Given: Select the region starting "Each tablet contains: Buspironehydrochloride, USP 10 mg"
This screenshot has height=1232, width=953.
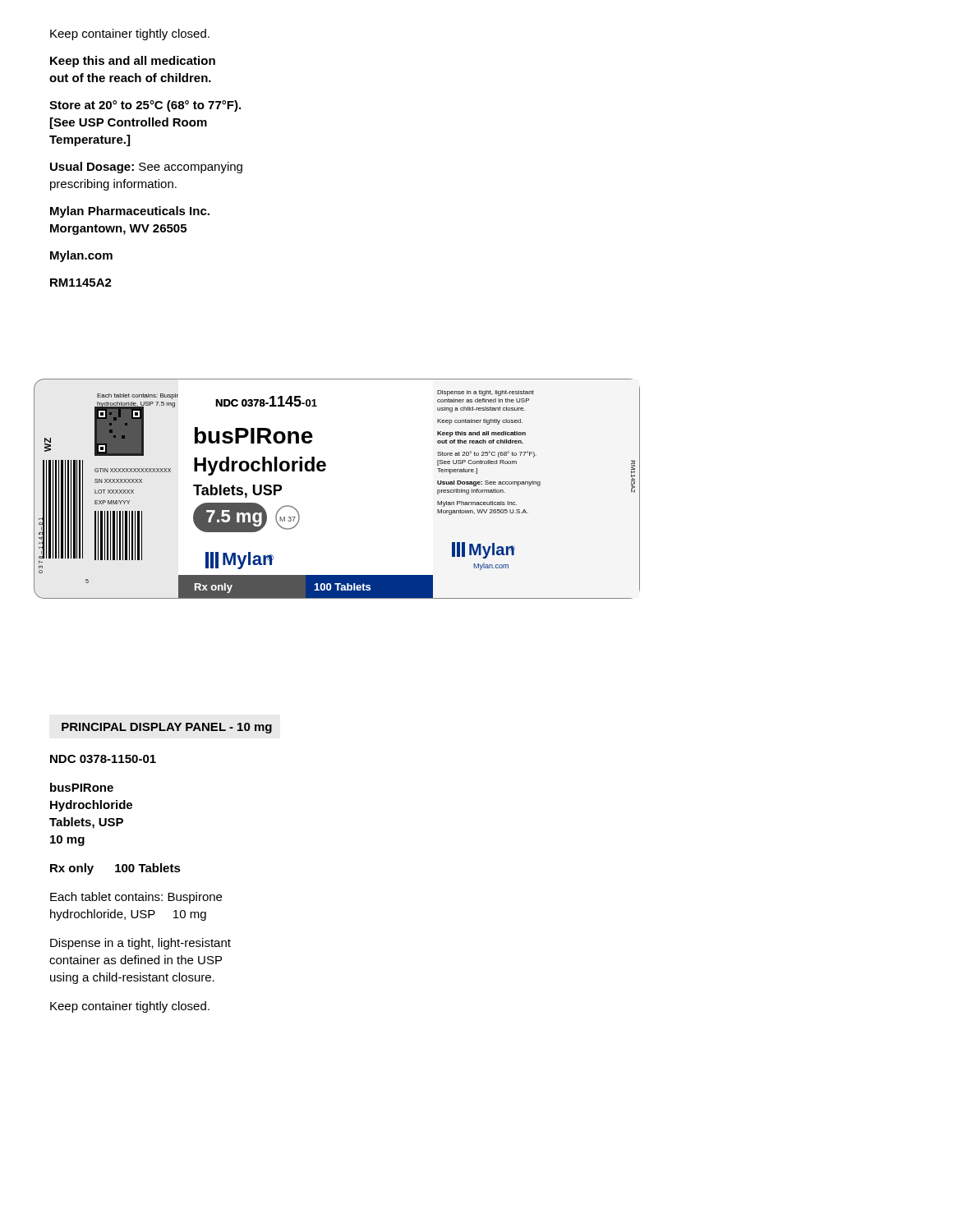Looking at the screenshot, I should [136, 905].
